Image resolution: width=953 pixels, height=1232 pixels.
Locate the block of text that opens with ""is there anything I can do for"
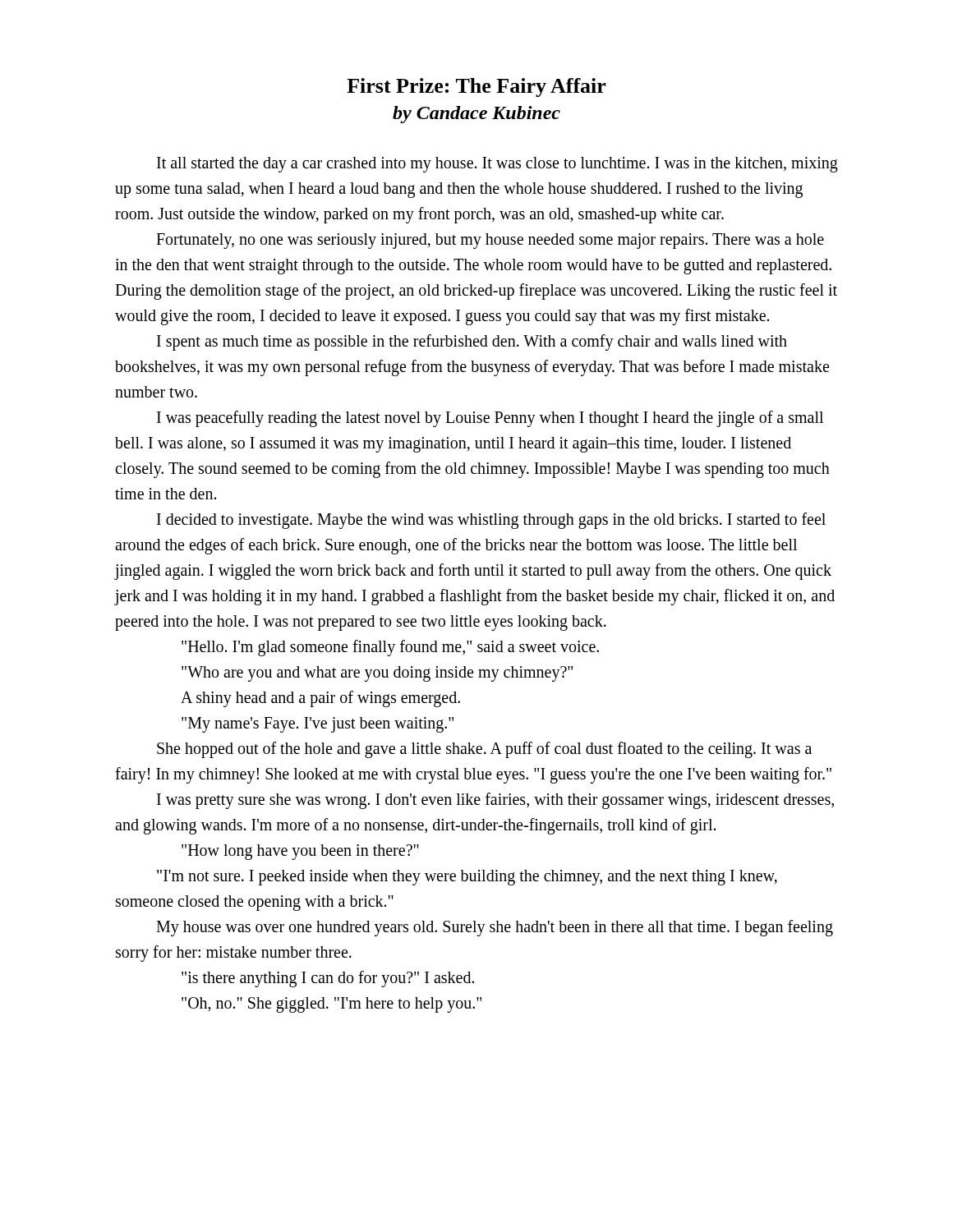[x=328, y=977]
